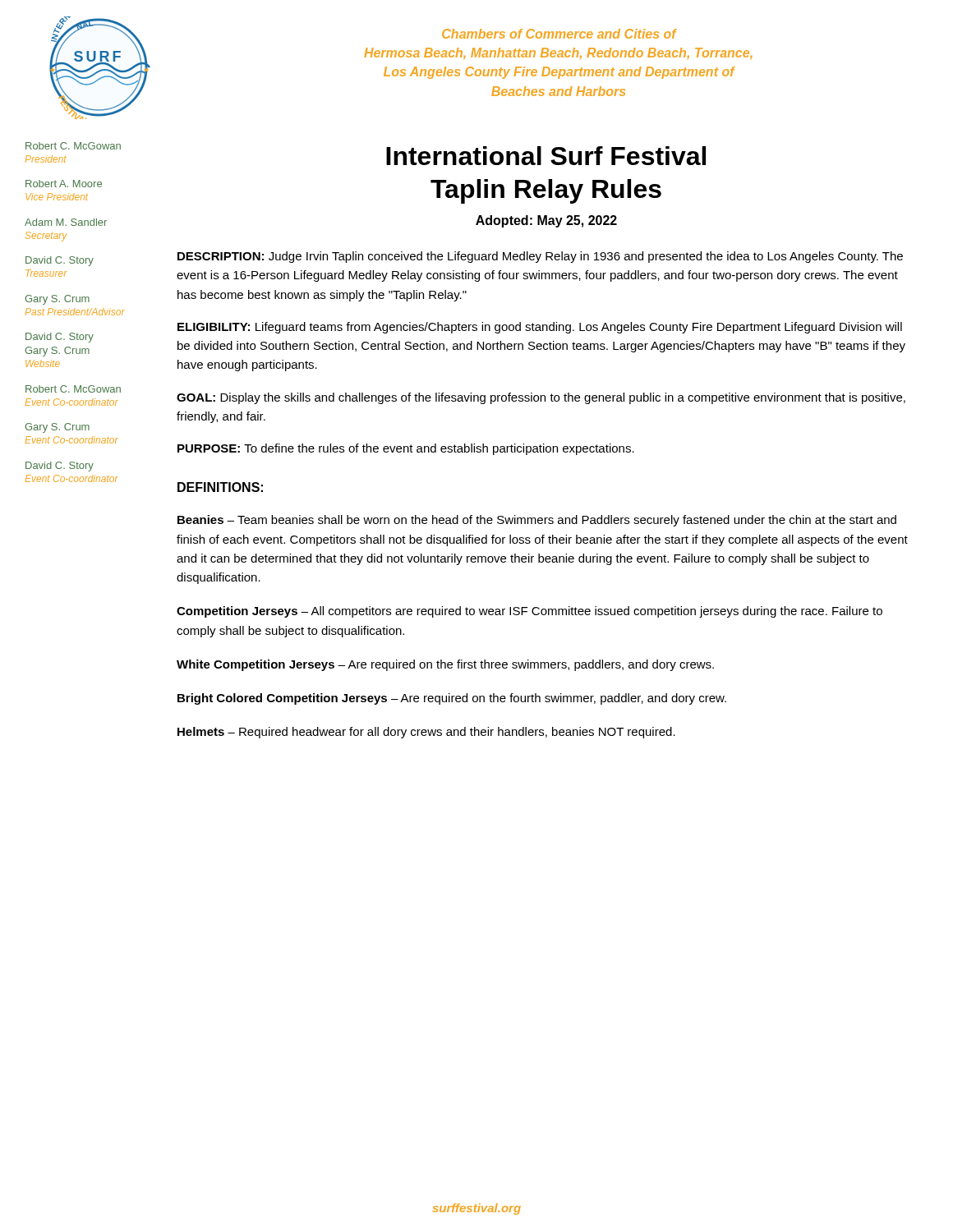The image size is (953, 1232).
Task: Locate the text block with the text "GOAL: Display the skills and challenges of"
Action: [x=546, y=406]
